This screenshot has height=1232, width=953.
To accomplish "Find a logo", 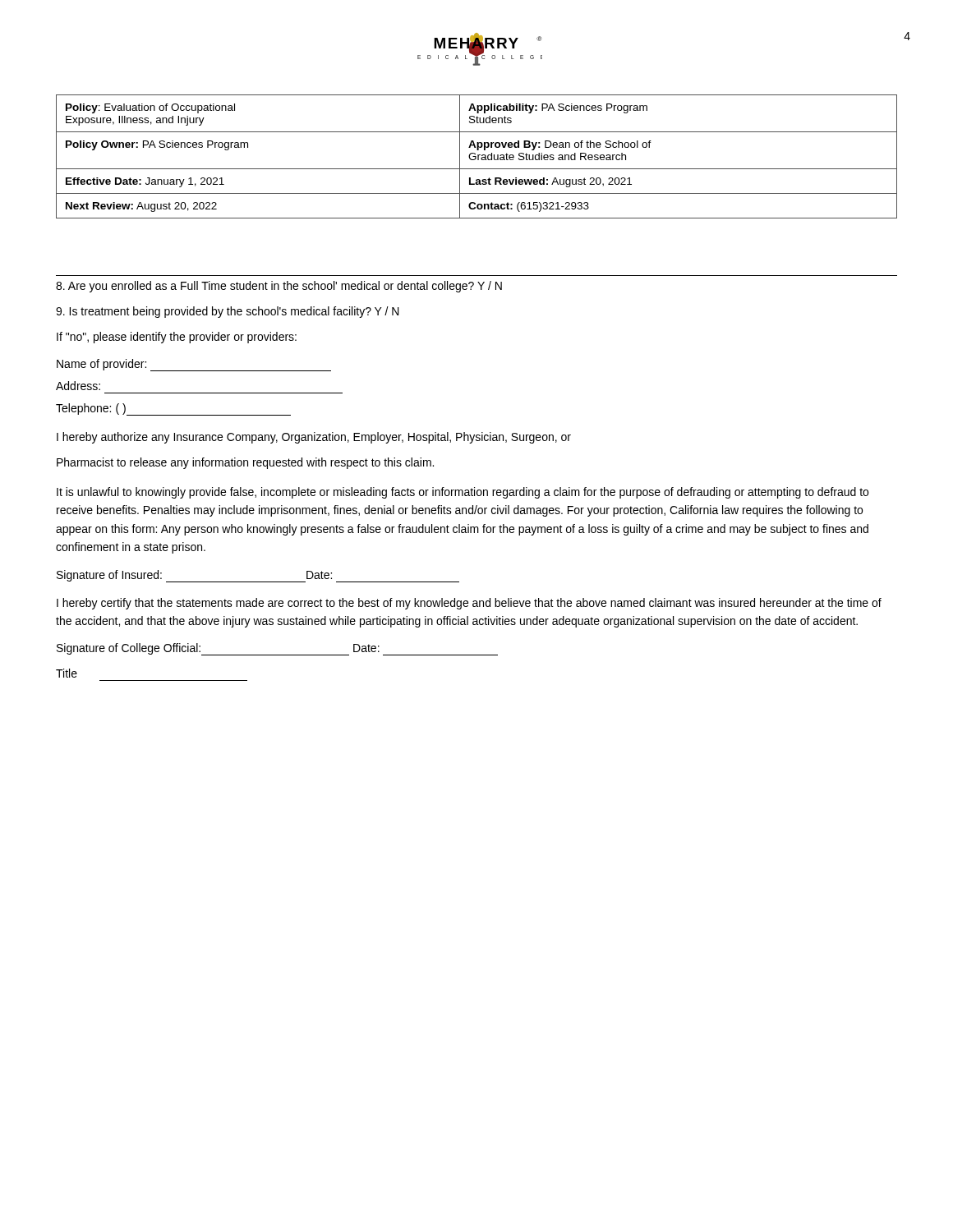I will (x=476, y=52).
